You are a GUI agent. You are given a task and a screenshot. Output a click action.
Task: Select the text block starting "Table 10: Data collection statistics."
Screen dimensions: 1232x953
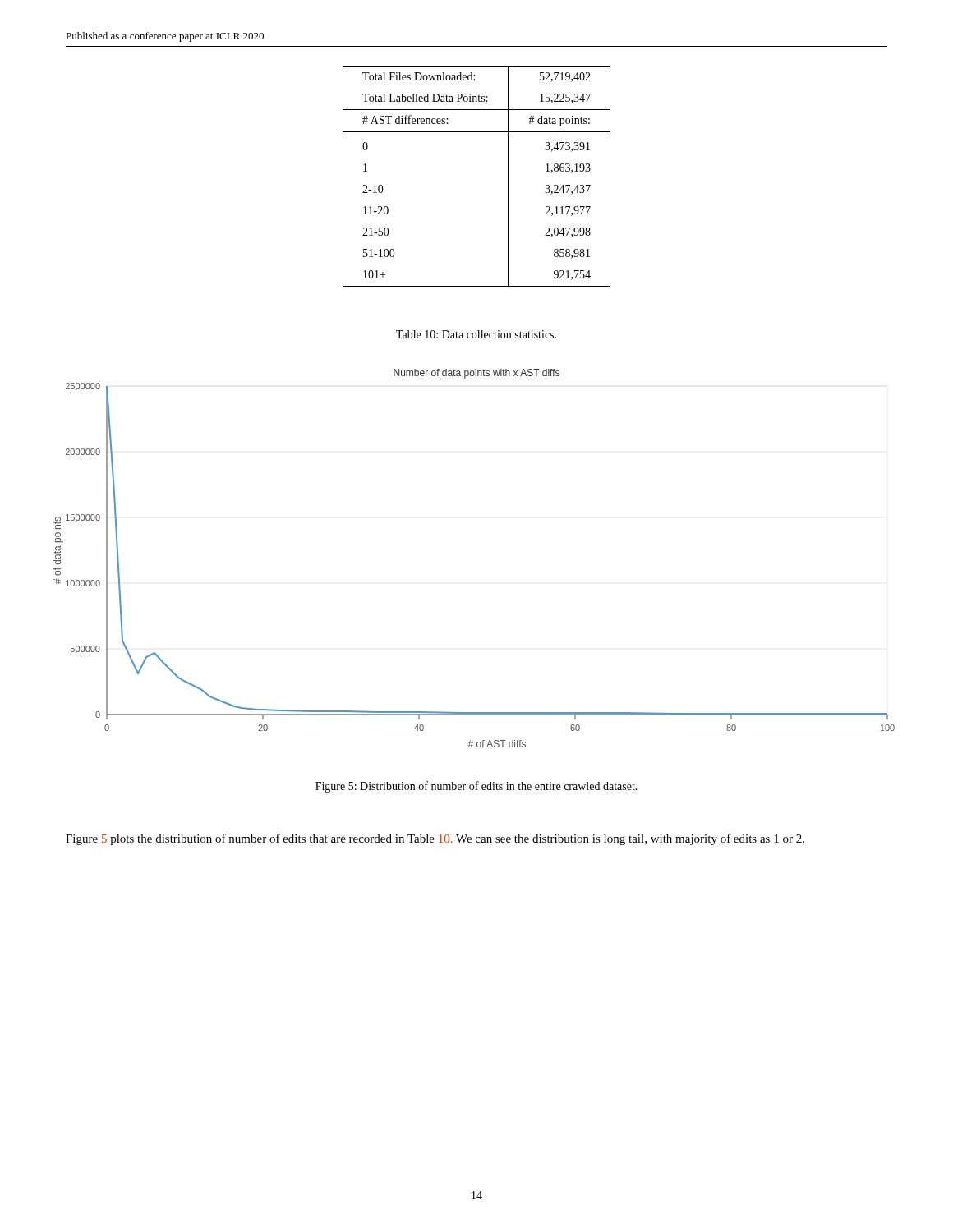click(476, 335)
